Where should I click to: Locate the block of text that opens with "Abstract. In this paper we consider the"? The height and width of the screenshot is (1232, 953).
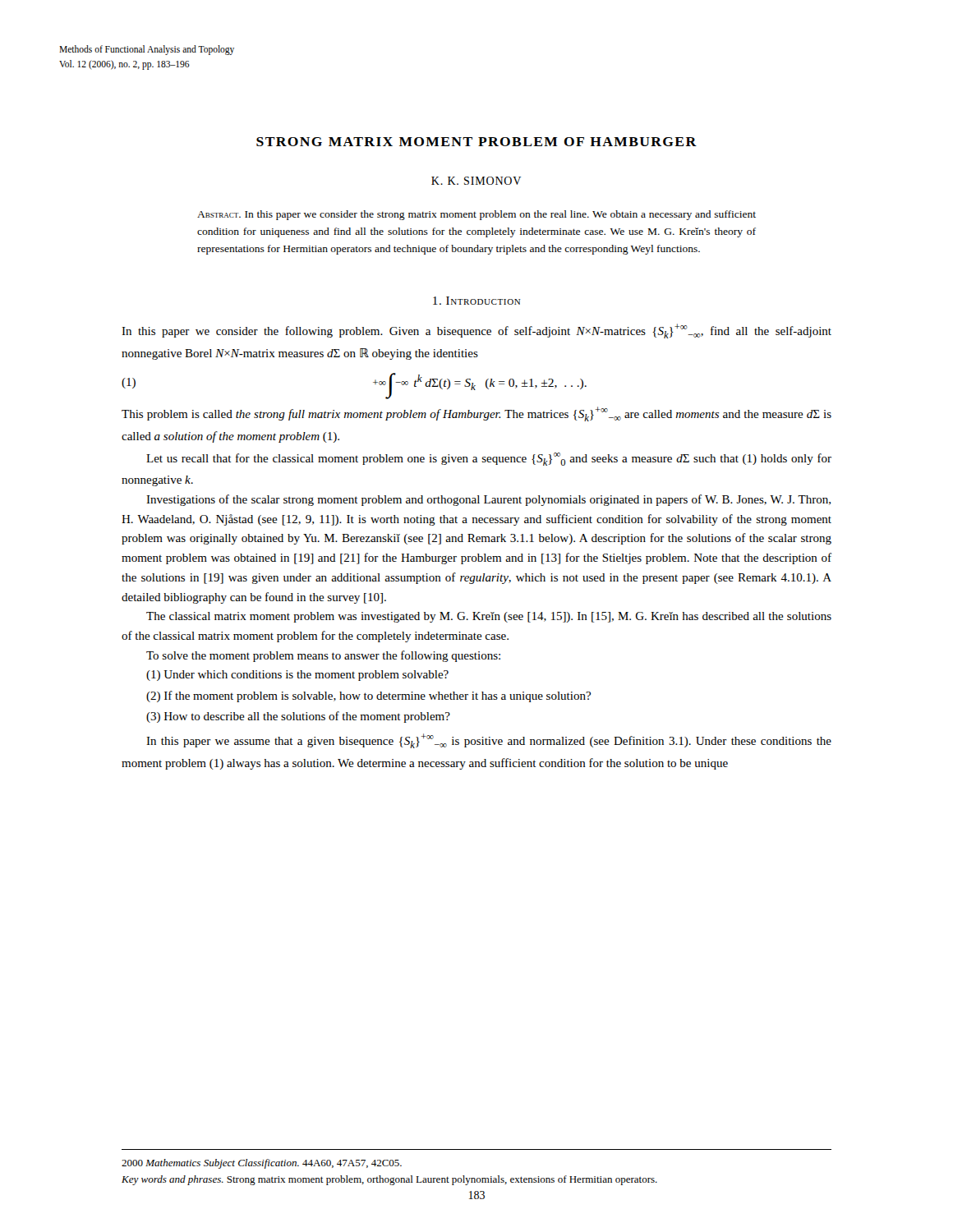(476, 231)
